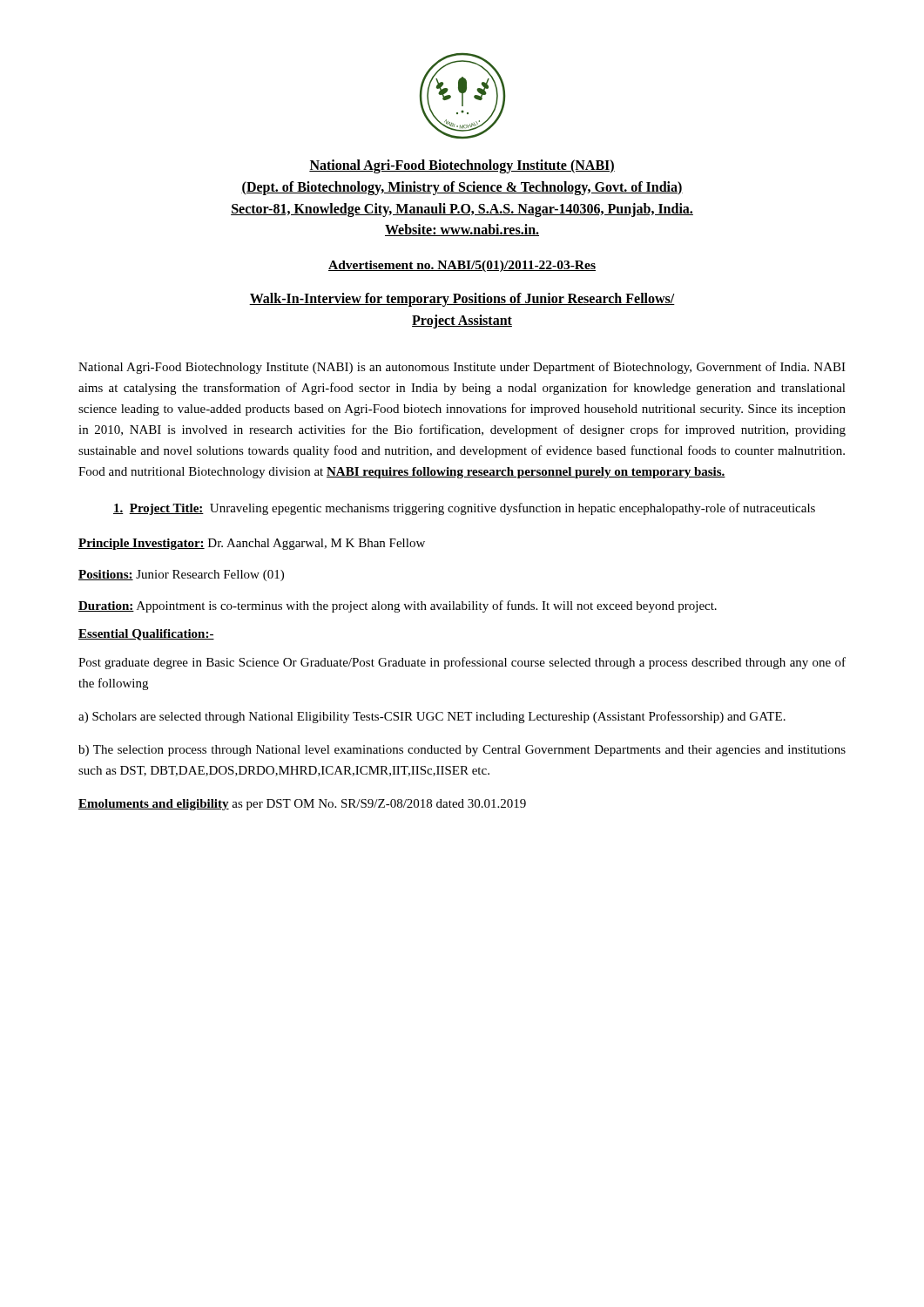Click where it says "Positions: Junior Research Fellow (01)"
Screen dimensions: 1307x924
[x=181, y=574]
